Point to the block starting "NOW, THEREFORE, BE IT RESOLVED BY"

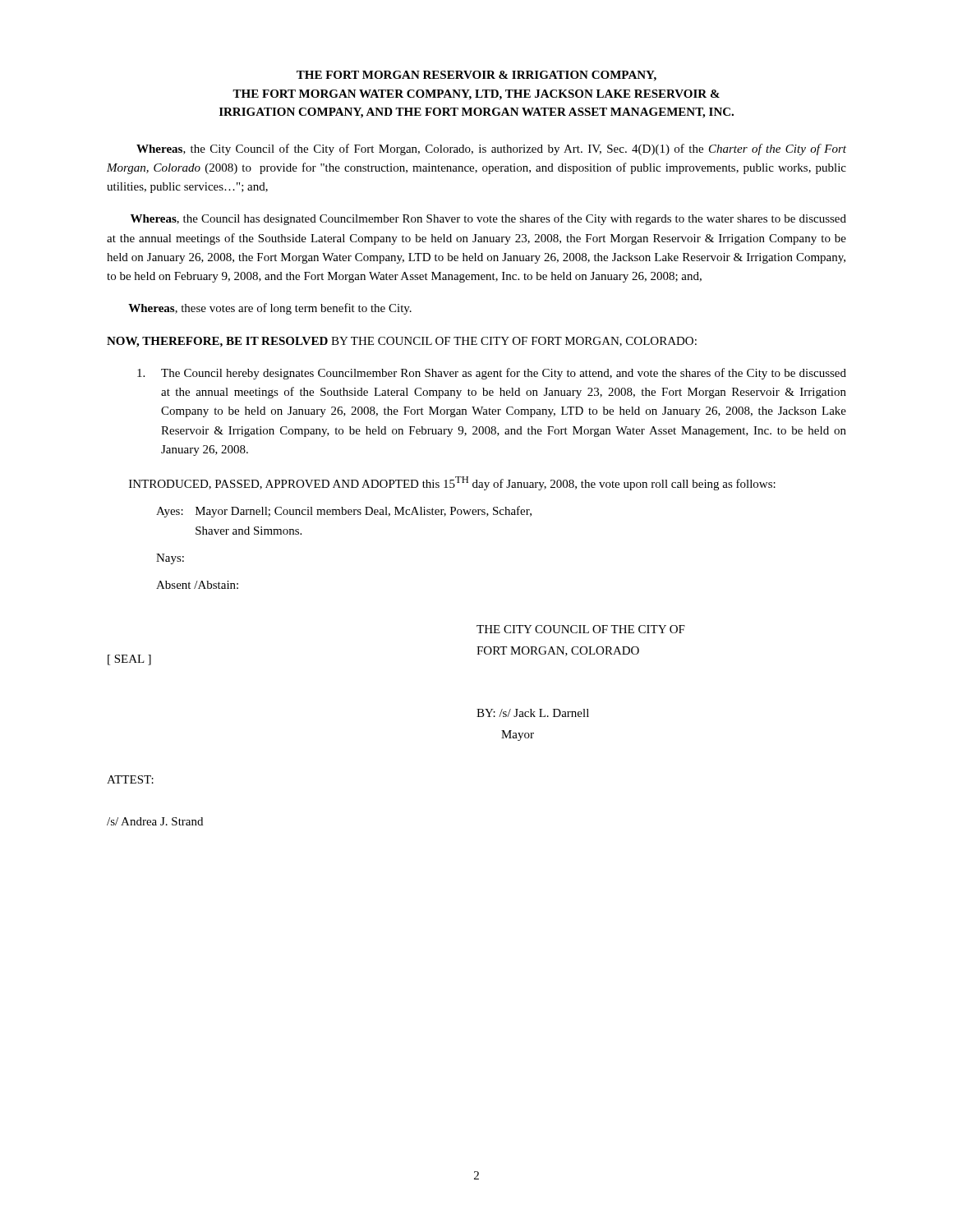[x=402, y=340]
